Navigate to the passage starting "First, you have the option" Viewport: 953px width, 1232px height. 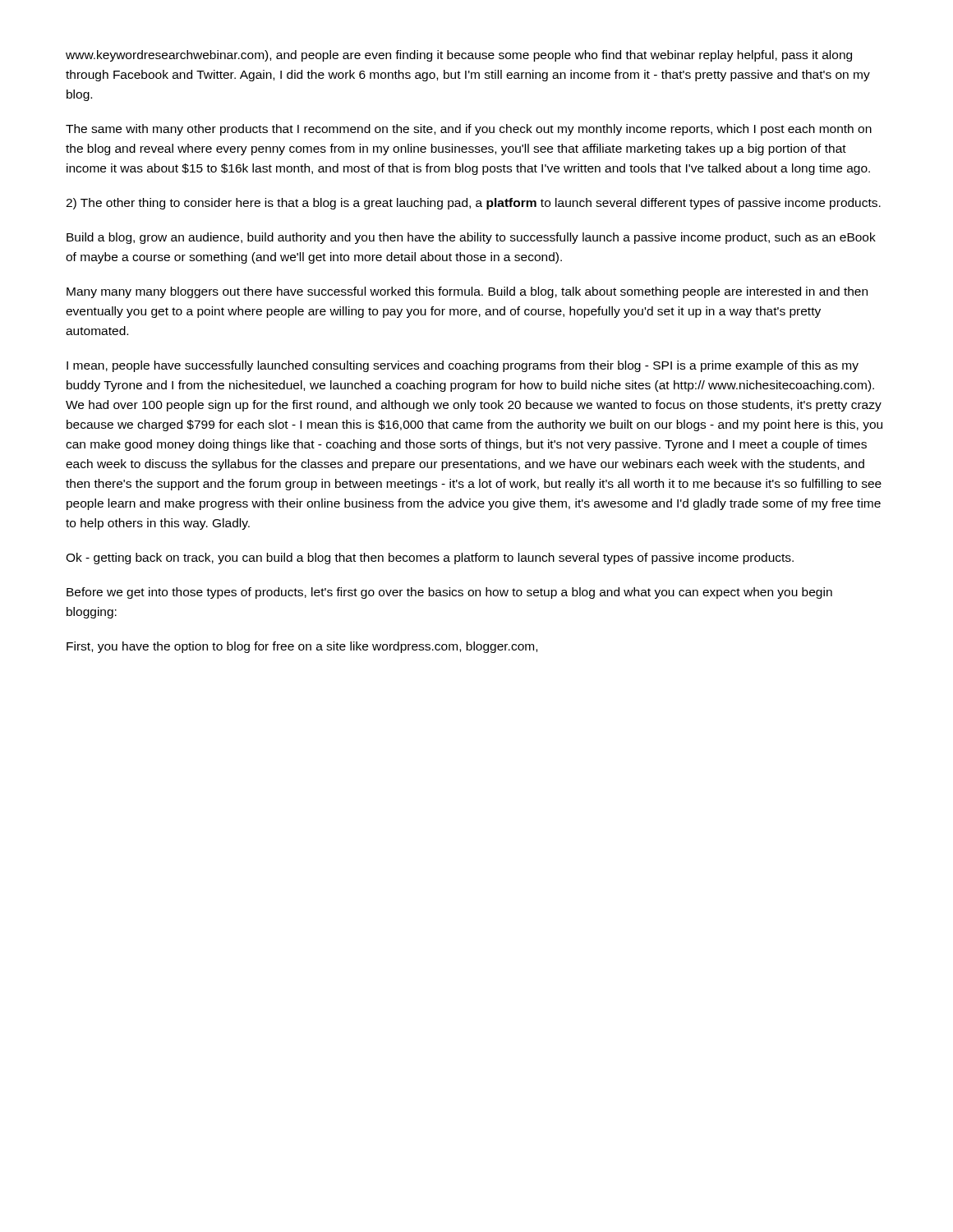pyautogui.click(x=302, y=646)
